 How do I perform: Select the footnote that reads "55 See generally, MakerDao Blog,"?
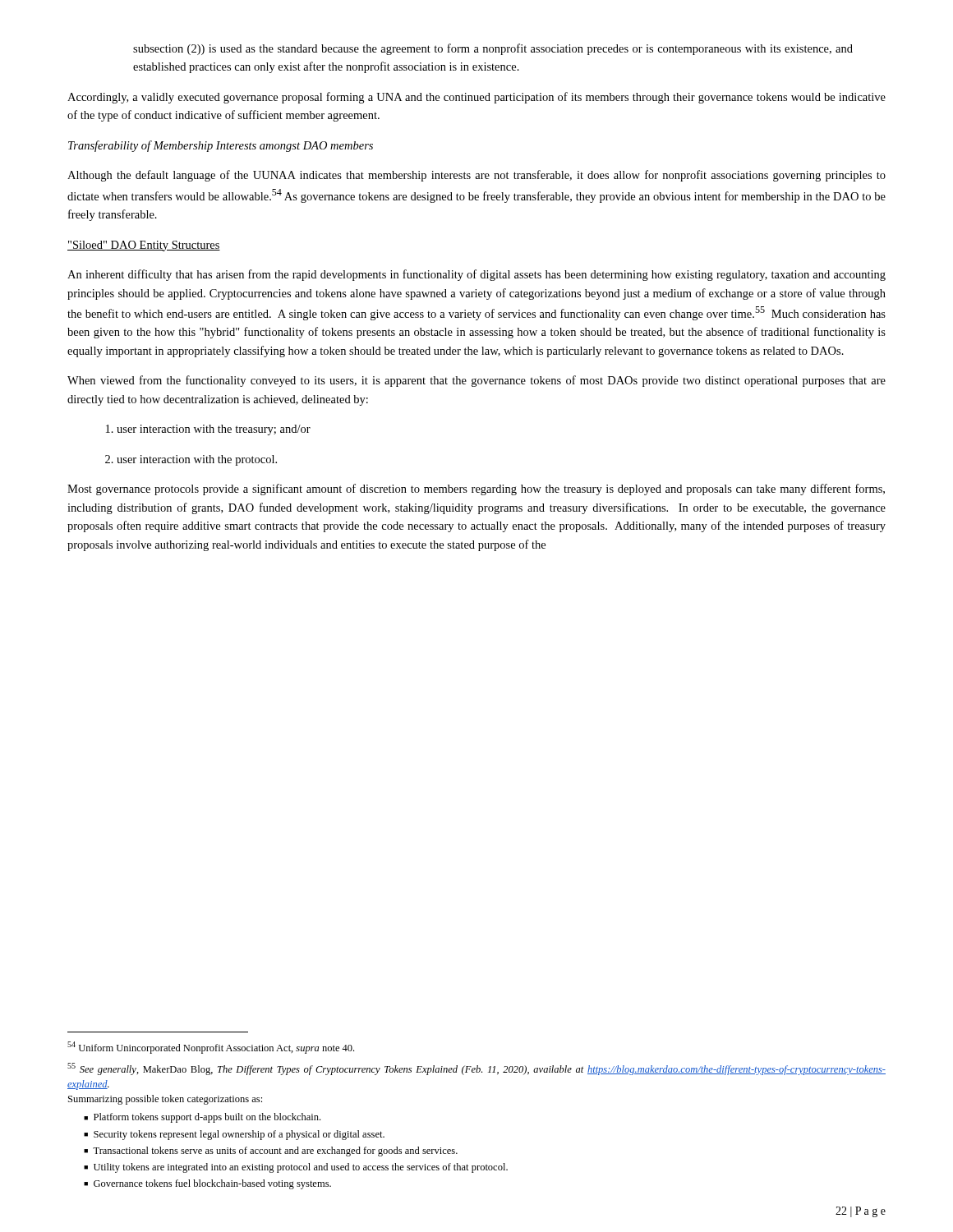click(x=476, y=1069)
